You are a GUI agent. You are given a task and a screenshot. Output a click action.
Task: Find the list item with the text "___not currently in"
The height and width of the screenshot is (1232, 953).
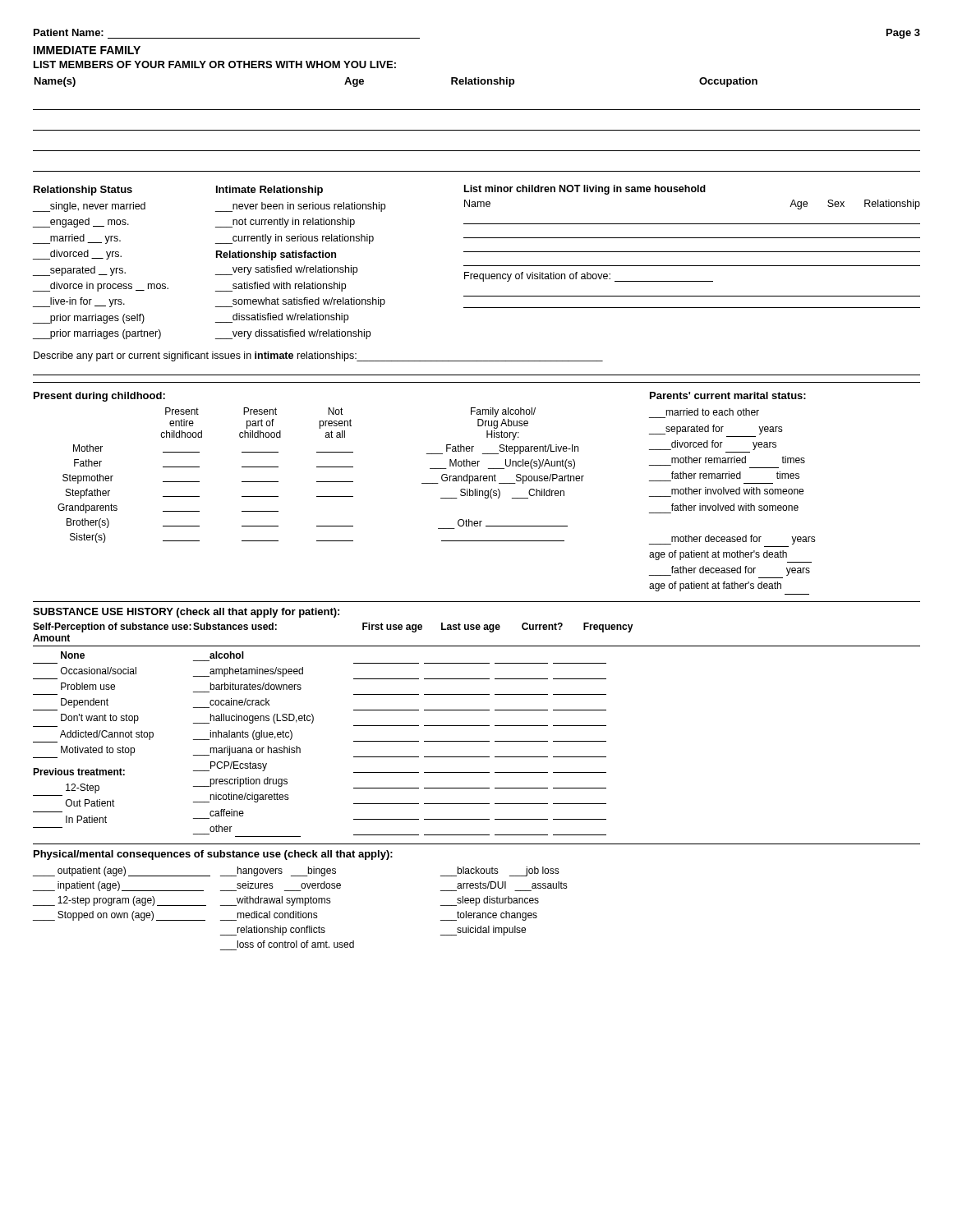point(285,222)
